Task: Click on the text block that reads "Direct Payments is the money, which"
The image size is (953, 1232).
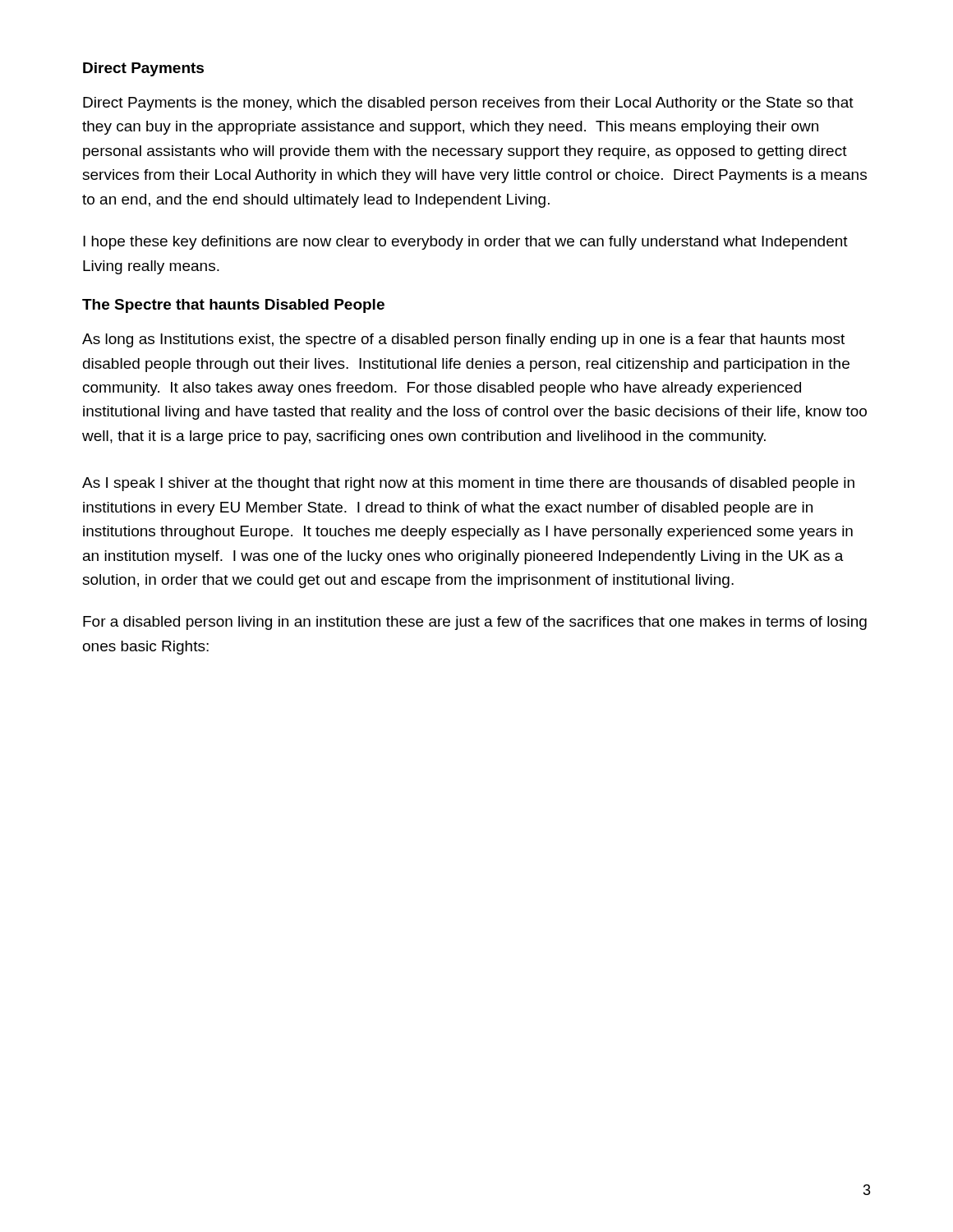Action: [x=475, y=151]
